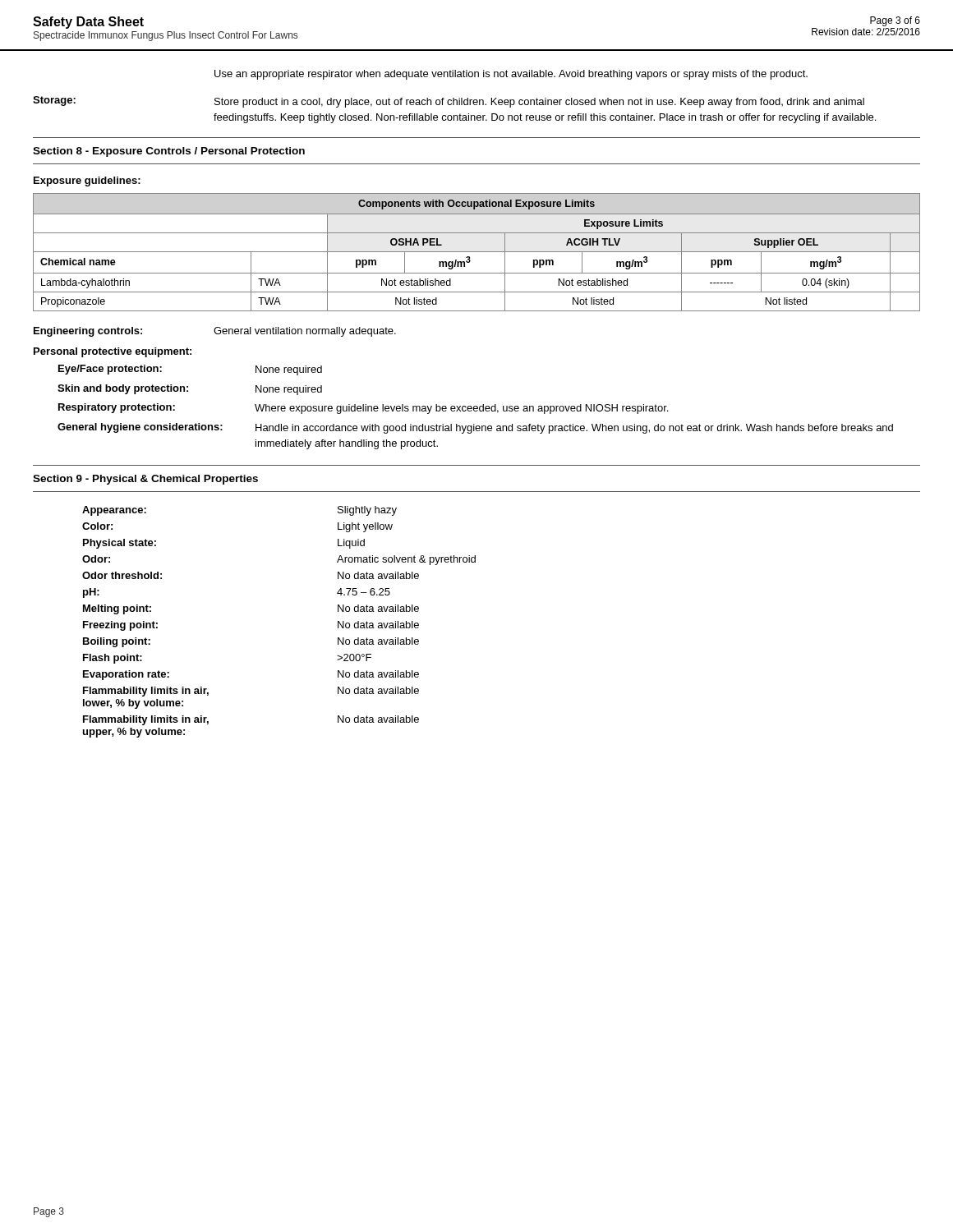Select the text starting "Boiling point: No data available"
This screenshot has height=1232, width=953.
pos(111,642)
